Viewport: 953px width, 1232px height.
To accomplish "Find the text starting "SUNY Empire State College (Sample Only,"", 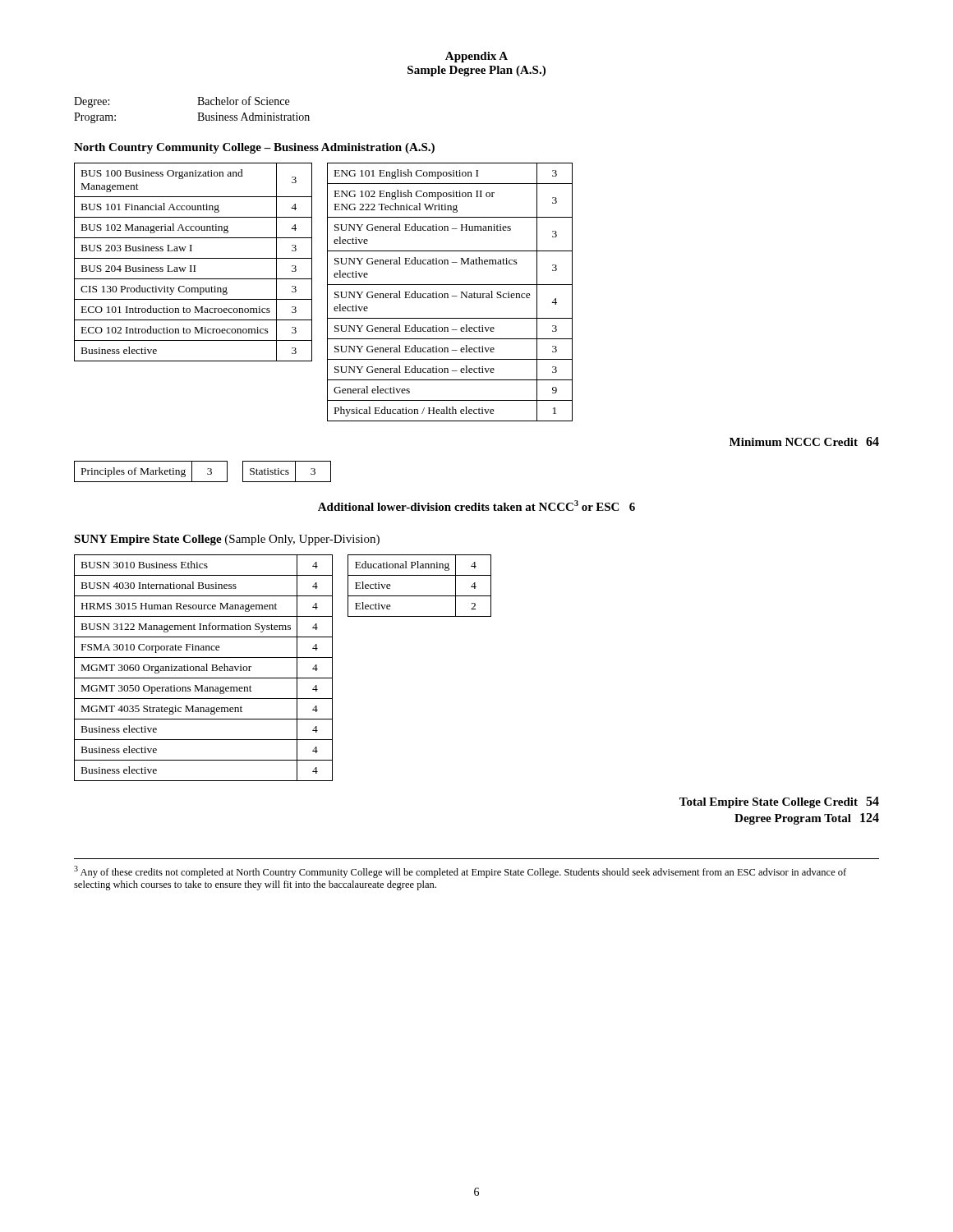I will pos(227,539).
